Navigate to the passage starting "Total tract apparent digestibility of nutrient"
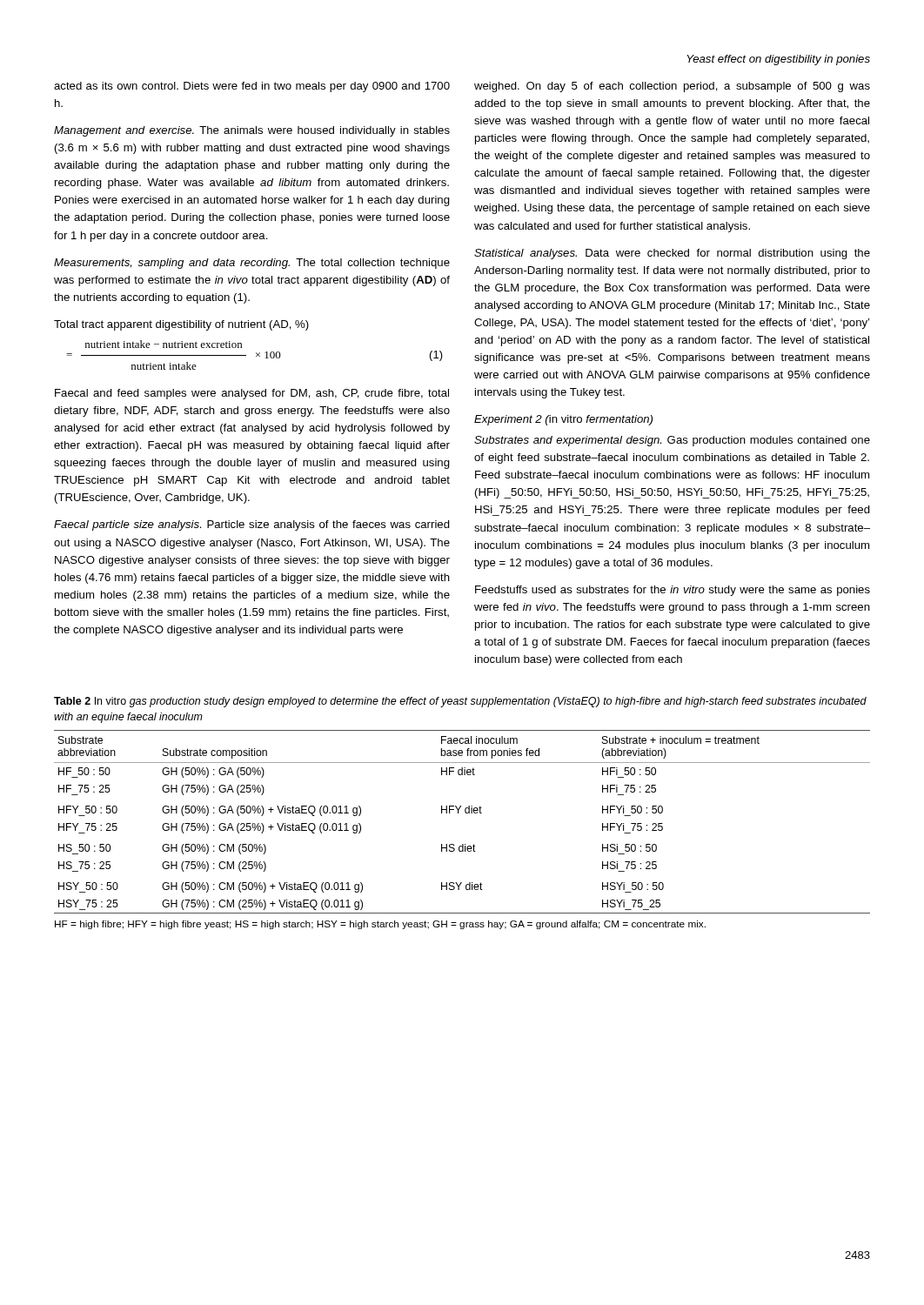Screen dimensions: 1305x924 point(252,324)
